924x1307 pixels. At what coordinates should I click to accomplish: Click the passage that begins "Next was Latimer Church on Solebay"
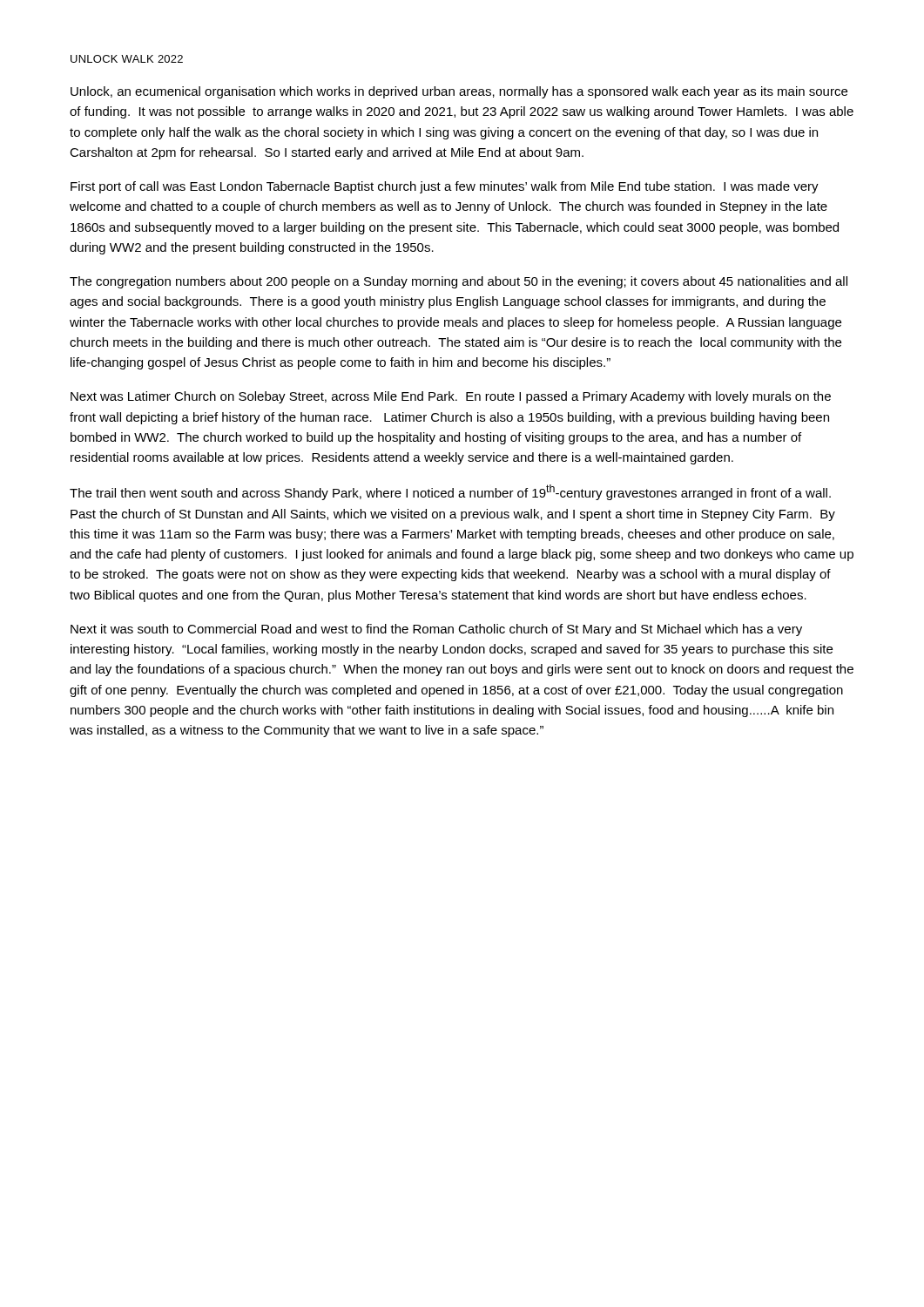[x=450, y=427]
